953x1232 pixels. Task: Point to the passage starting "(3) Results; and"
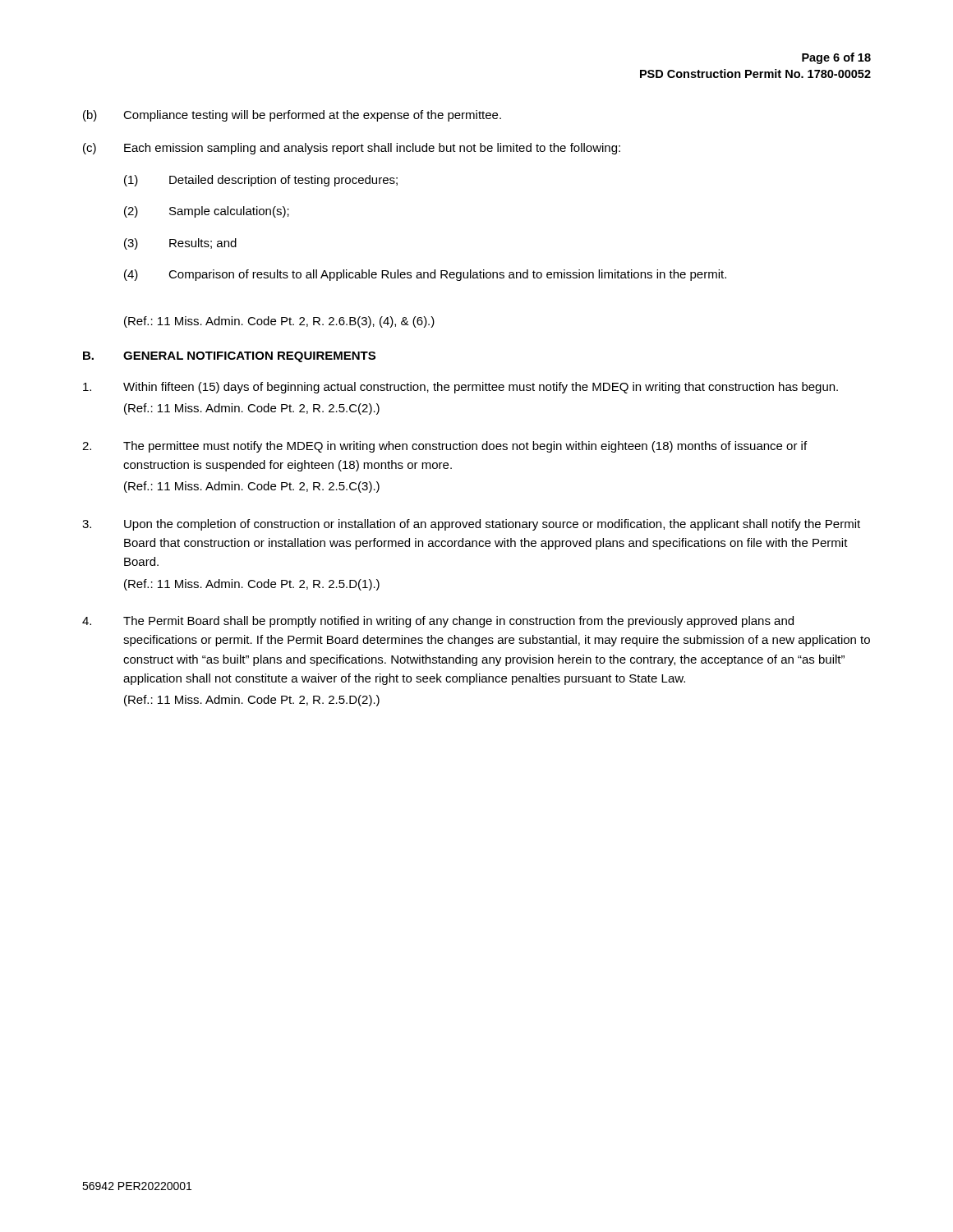180,244
